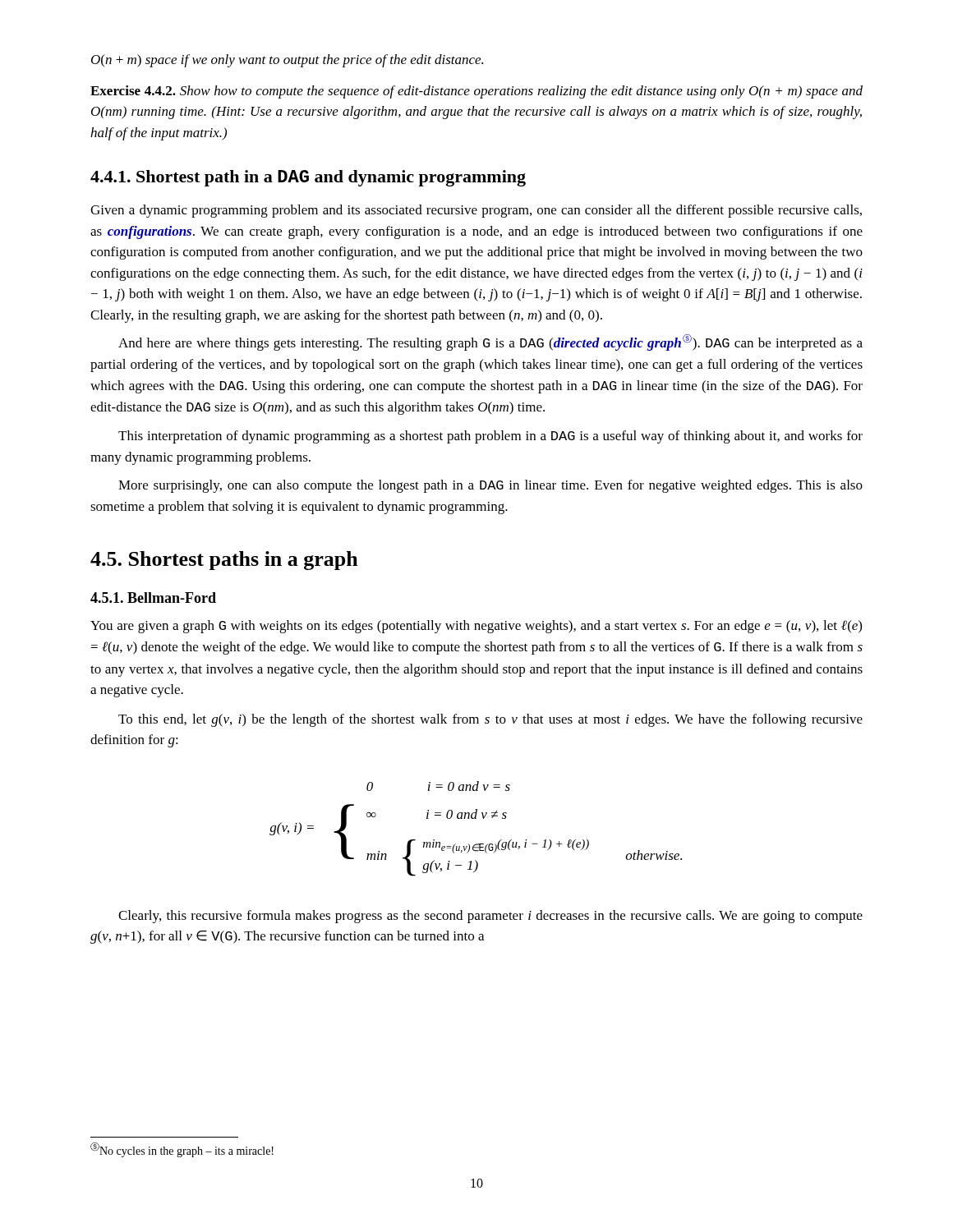Click on the text block containing "Clearly, this recursive formula makes progress as the"
This screenshot has height=1232, width=953.
476,926
